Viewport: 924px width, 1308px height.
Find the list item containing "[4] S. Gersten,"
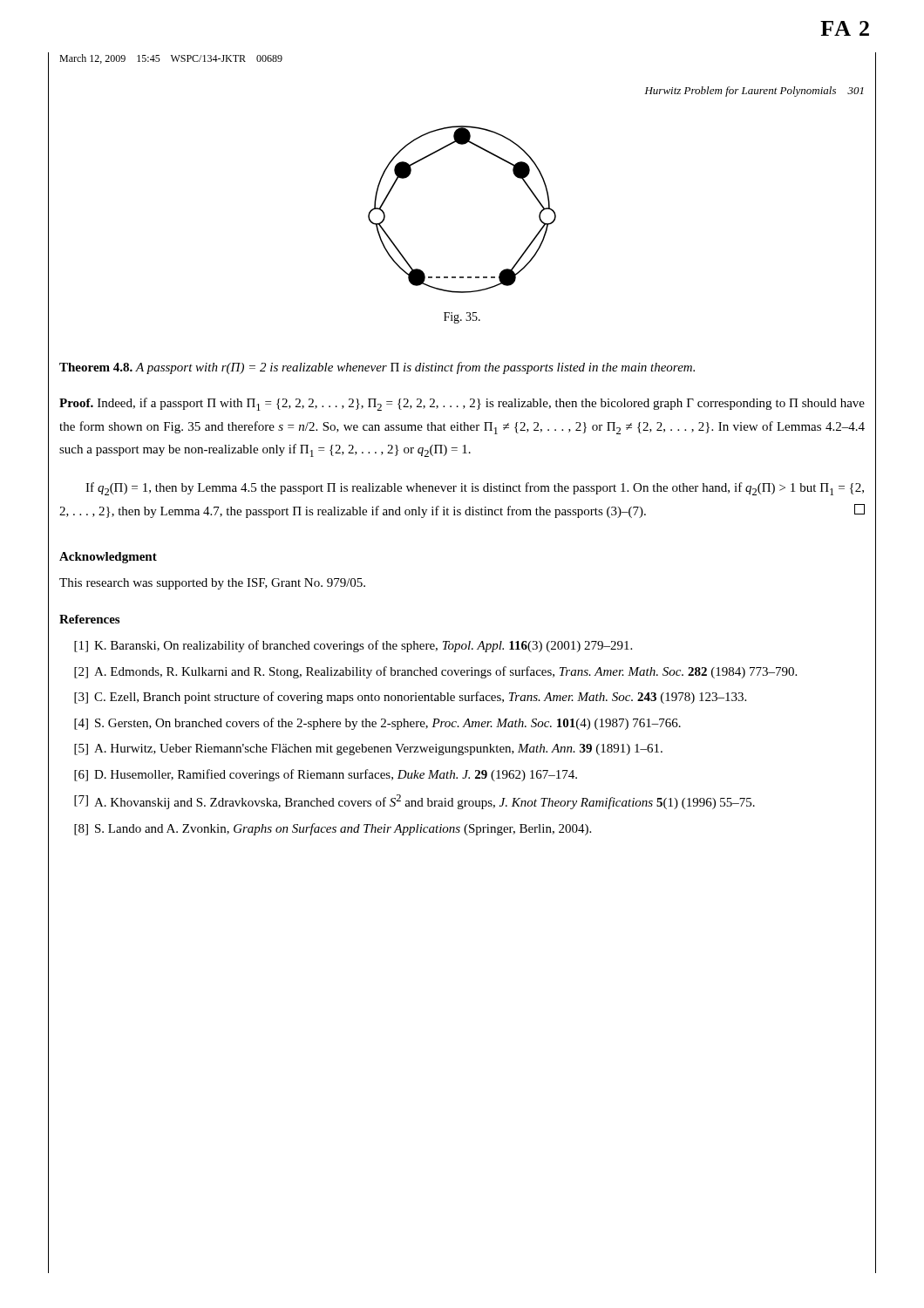[x=462, y=723]
